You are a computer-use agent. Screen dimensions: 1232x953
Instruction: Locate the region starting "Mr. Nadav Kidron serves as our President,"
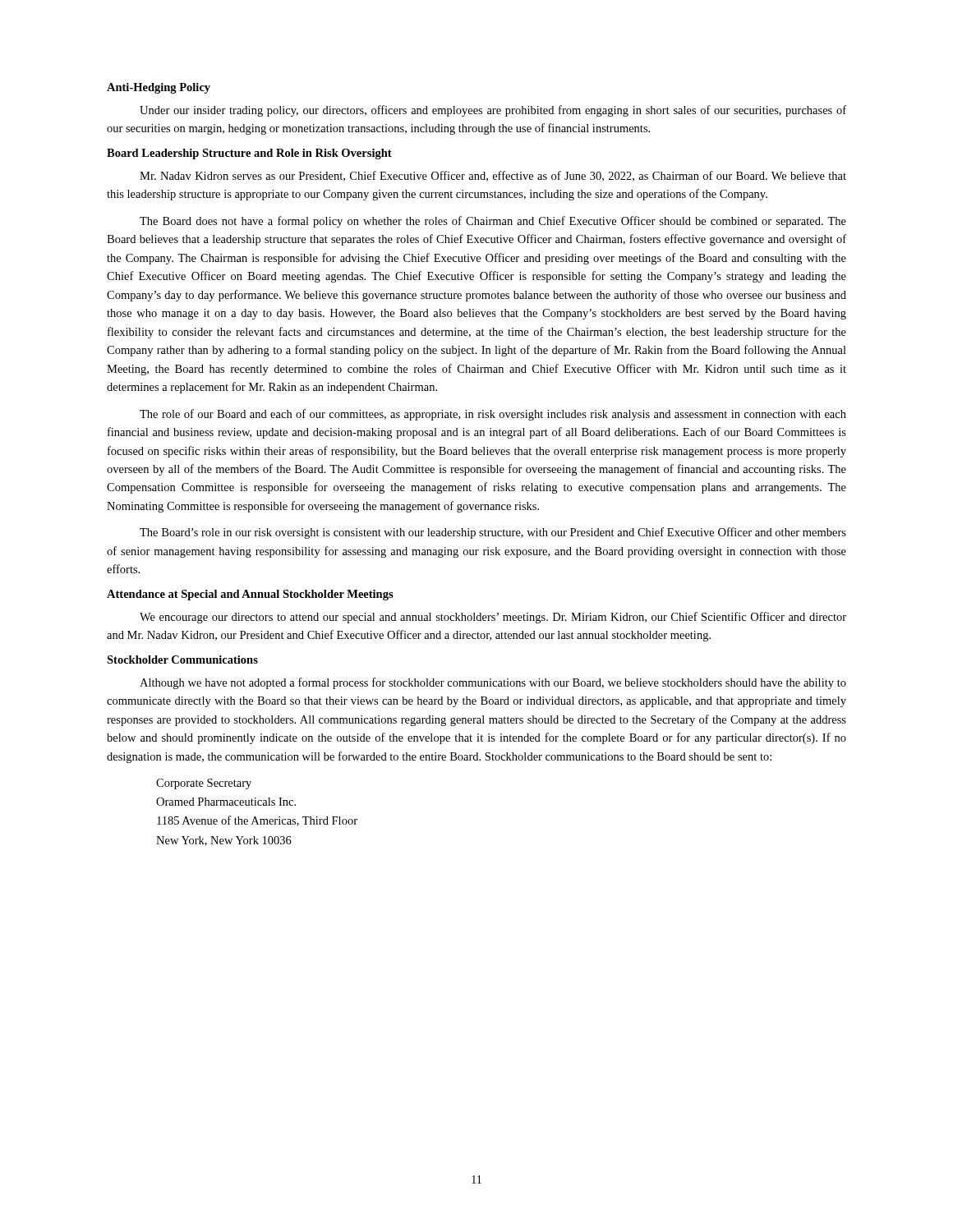click(x=476, y=185)
